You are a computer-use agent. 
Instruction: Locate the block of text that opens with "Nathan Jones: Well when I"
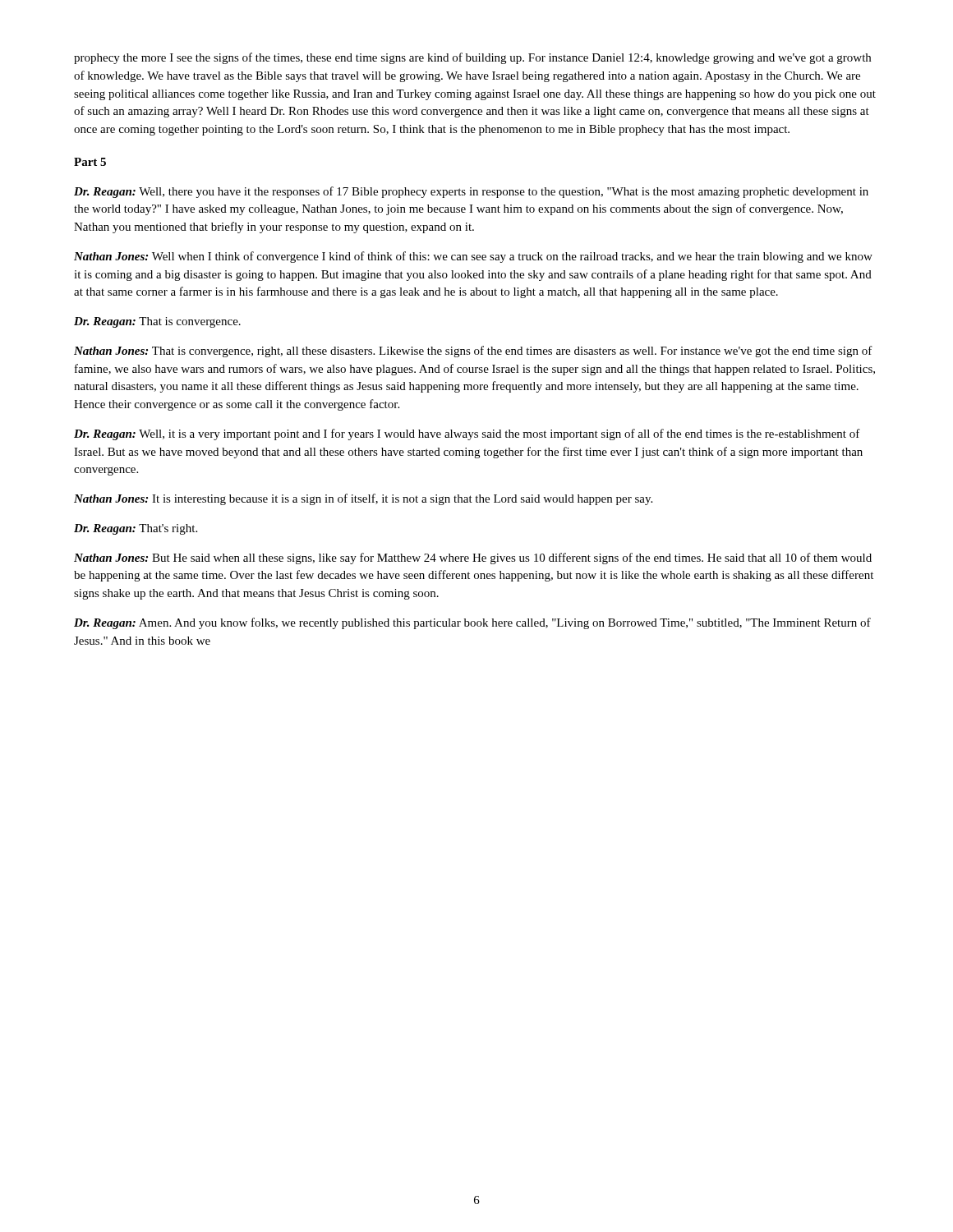coord(476,275)
